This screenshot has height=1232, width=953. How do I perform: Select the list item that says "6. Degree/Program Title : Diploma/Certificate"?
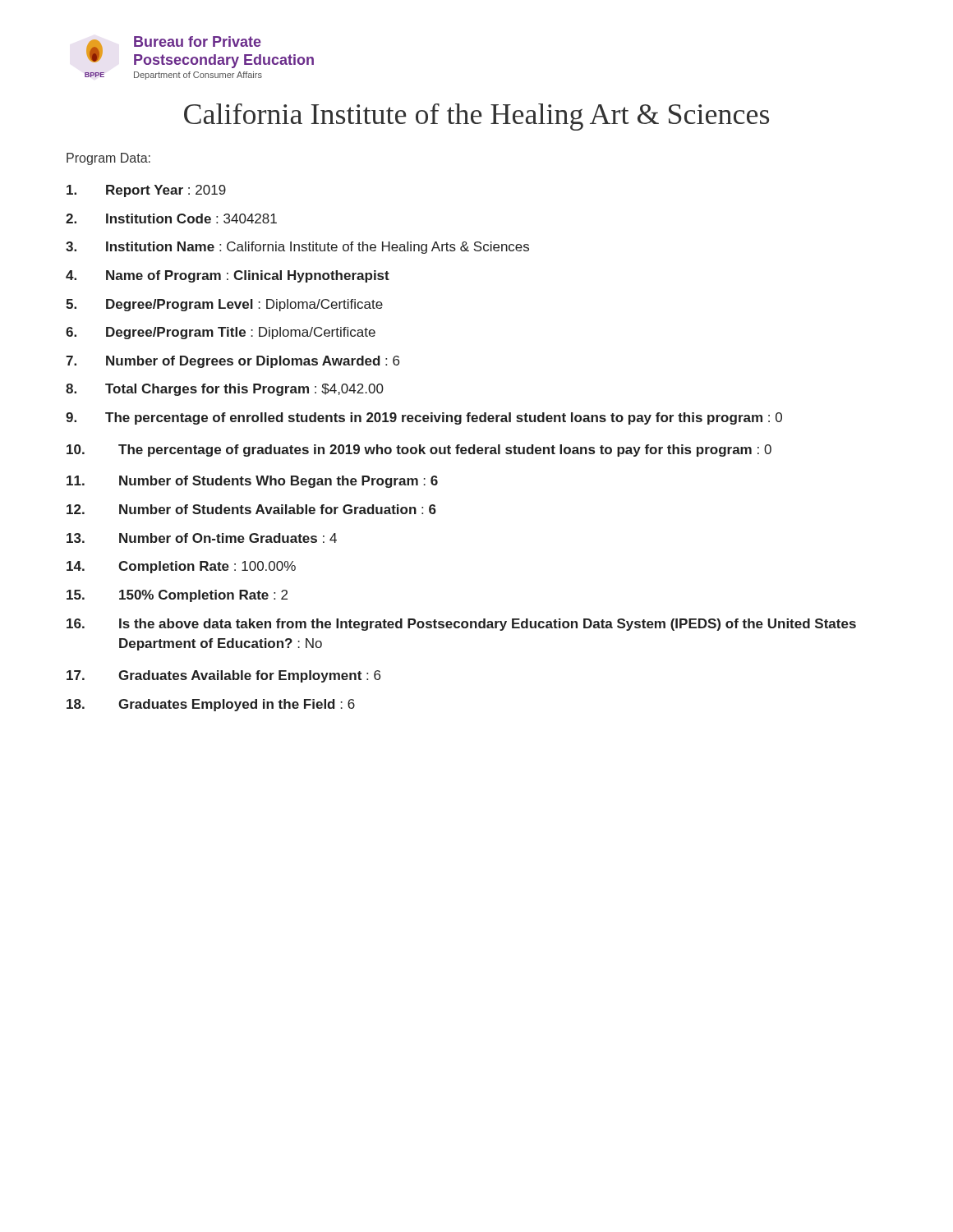click(221, 333)
